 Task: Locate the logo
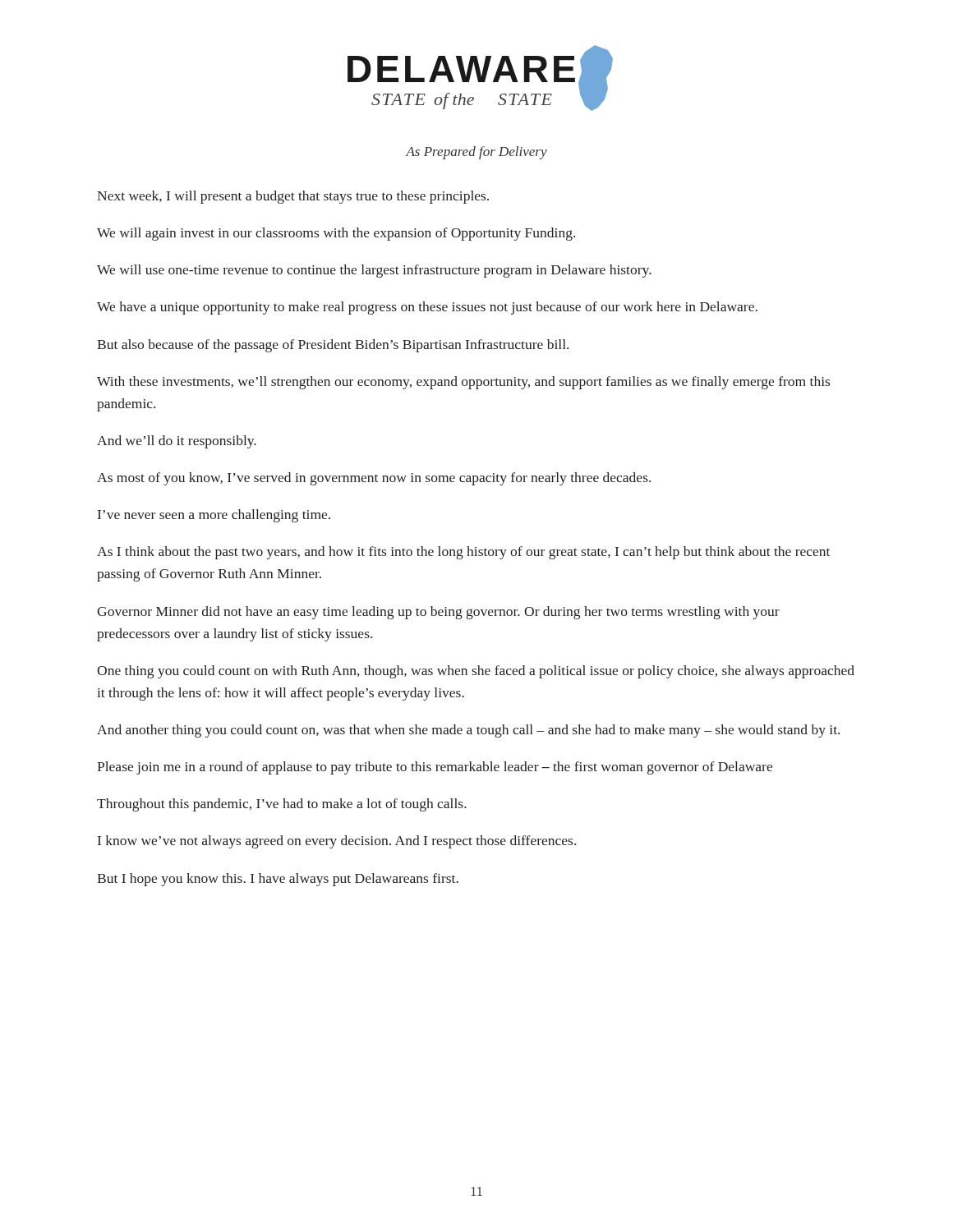(x=476, y=80)
